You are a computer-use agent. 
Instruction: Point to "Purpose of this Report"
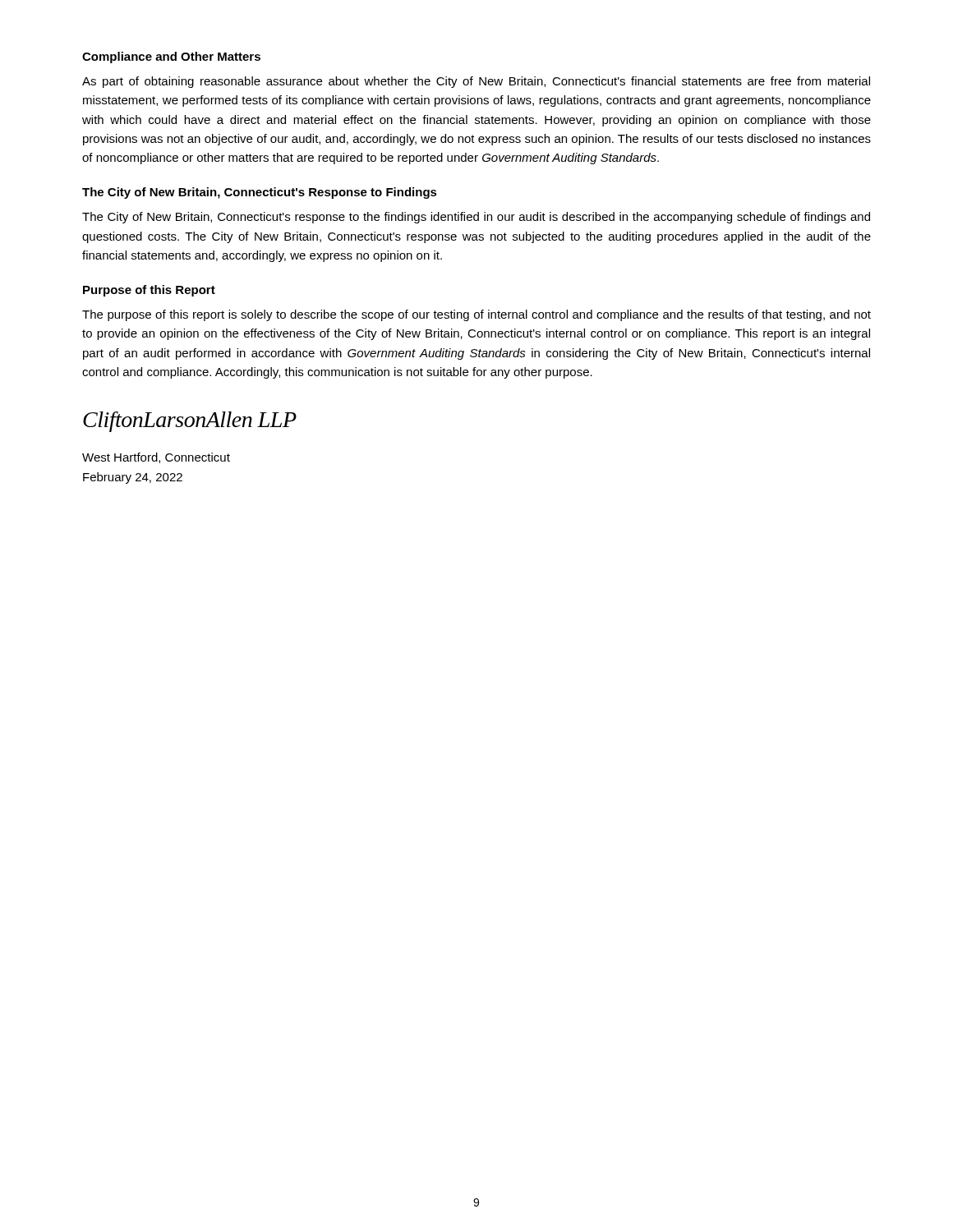pos(149,290)
